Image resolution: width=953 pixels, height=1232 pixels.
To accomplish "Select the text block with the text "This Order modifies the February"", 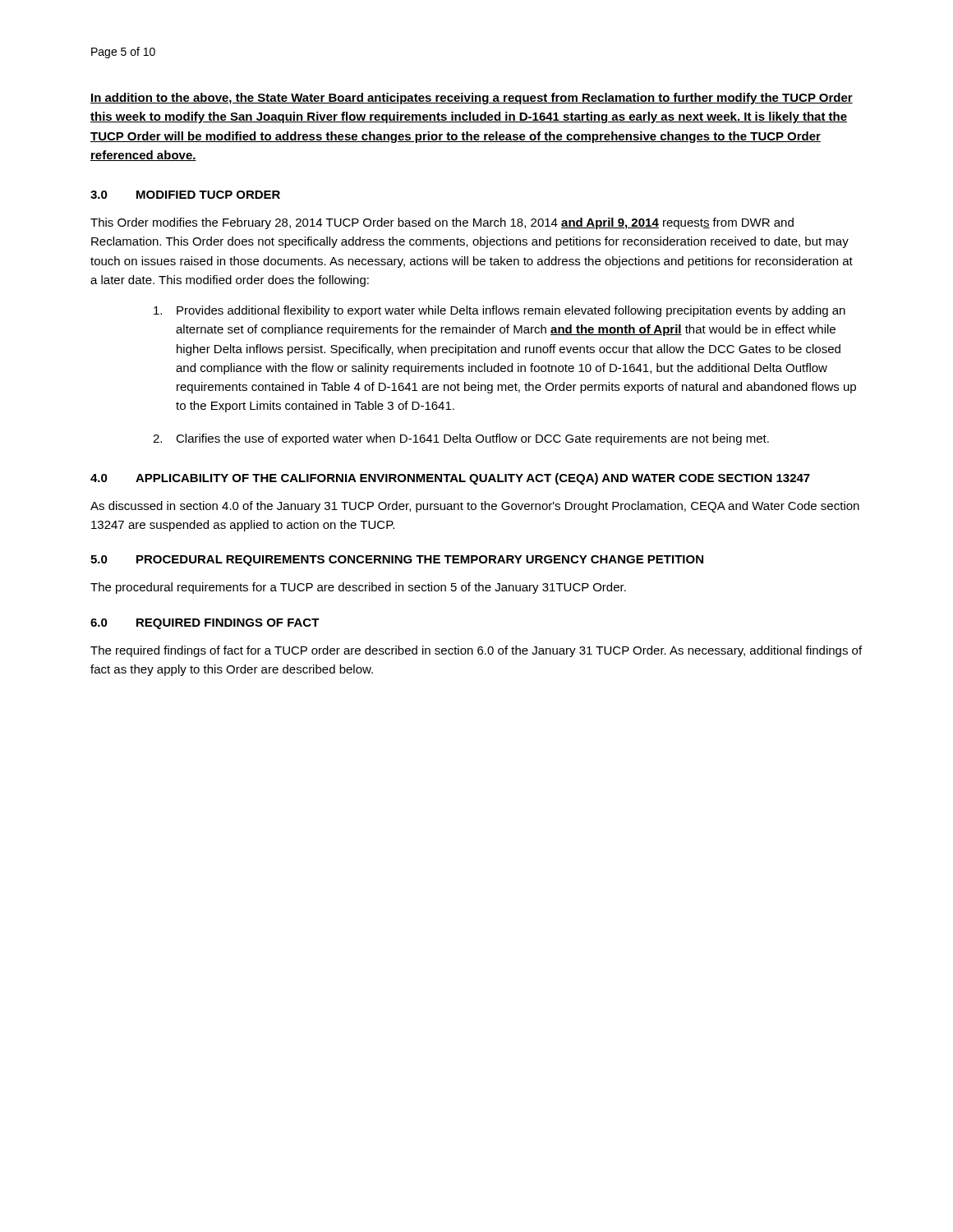I will point(471,251).
